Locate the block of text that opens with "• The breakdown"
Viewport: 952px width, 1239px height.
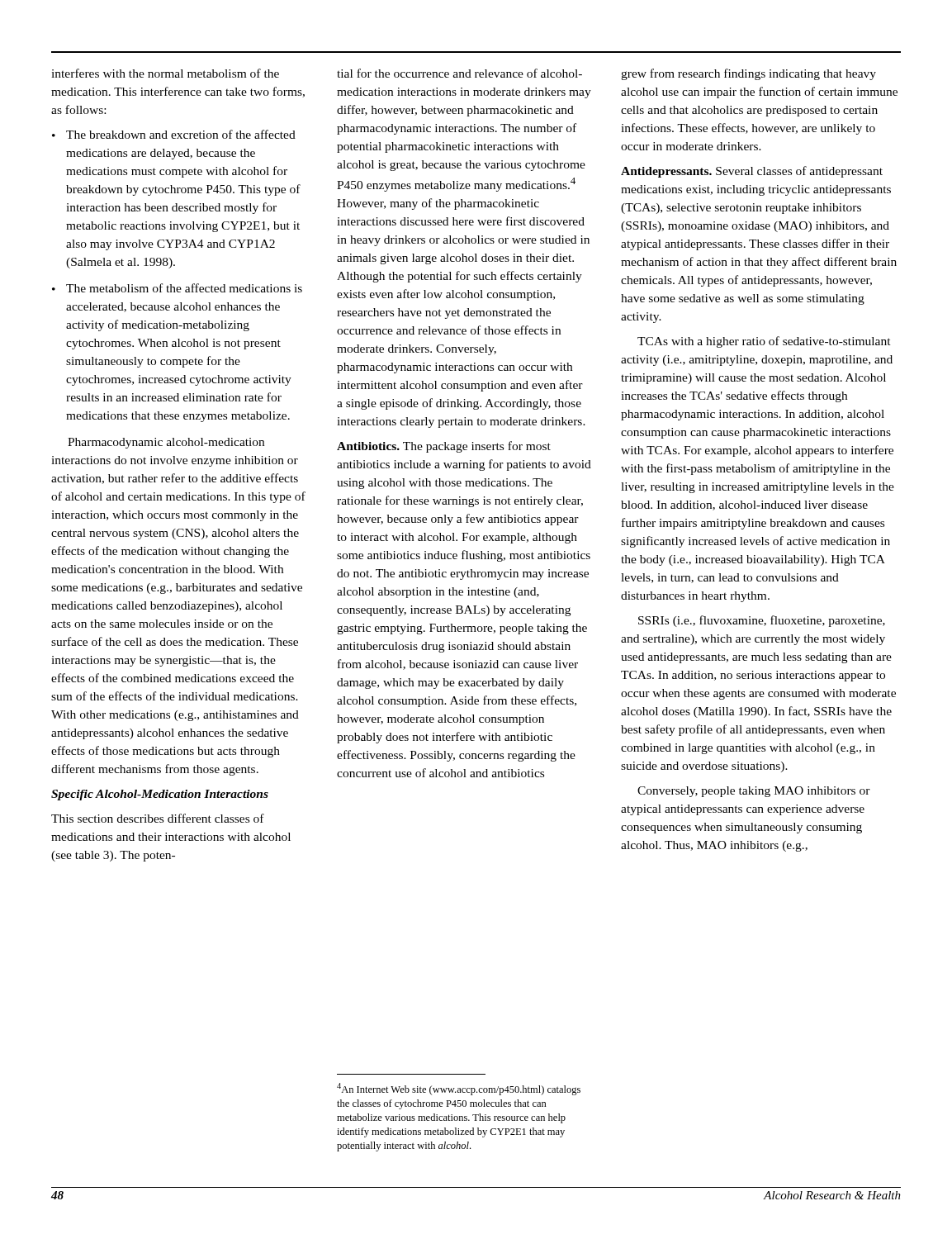(178, 198)
